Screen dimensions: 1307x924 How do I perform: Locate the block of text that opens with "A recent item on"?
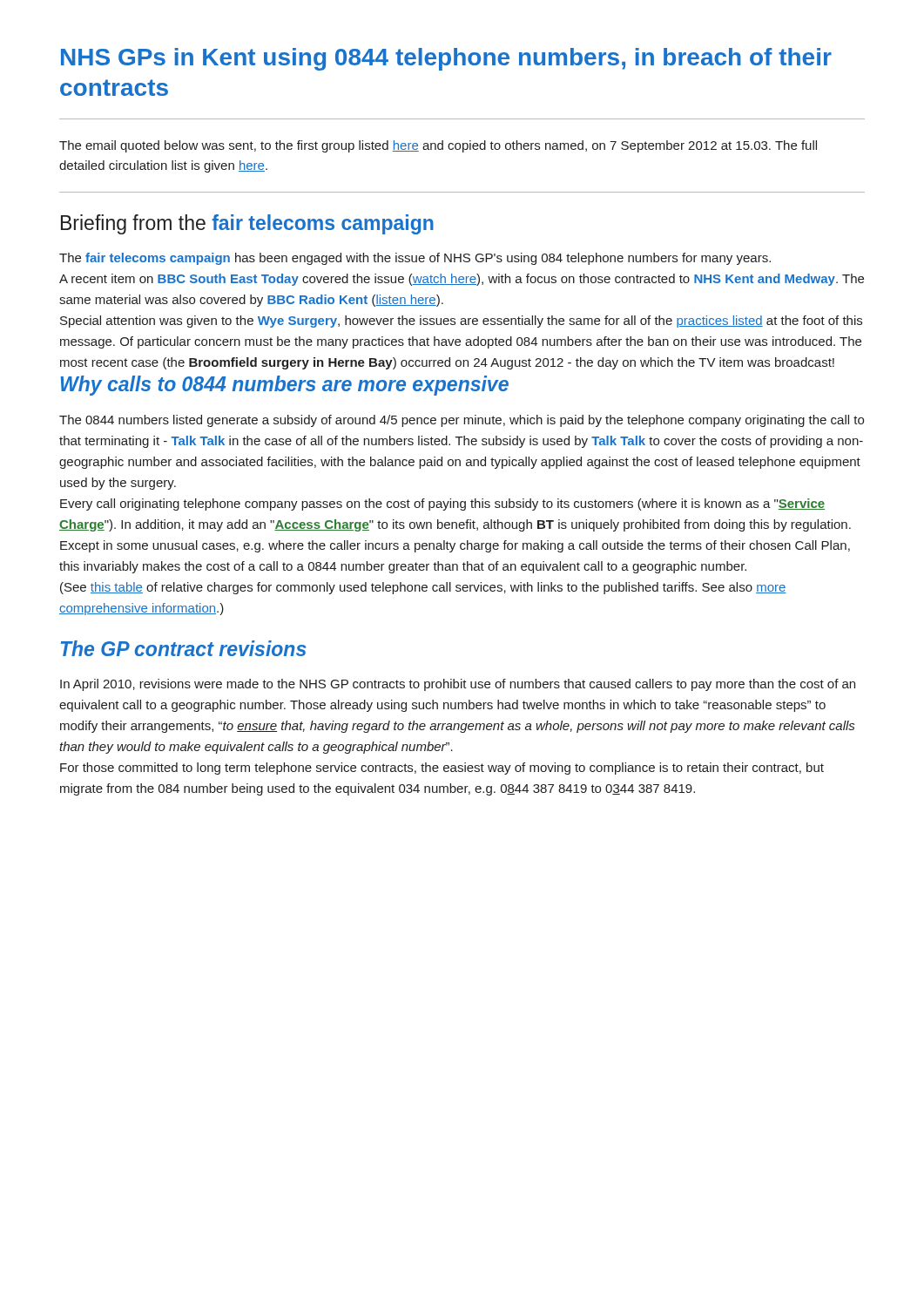(x=462, y=289)
